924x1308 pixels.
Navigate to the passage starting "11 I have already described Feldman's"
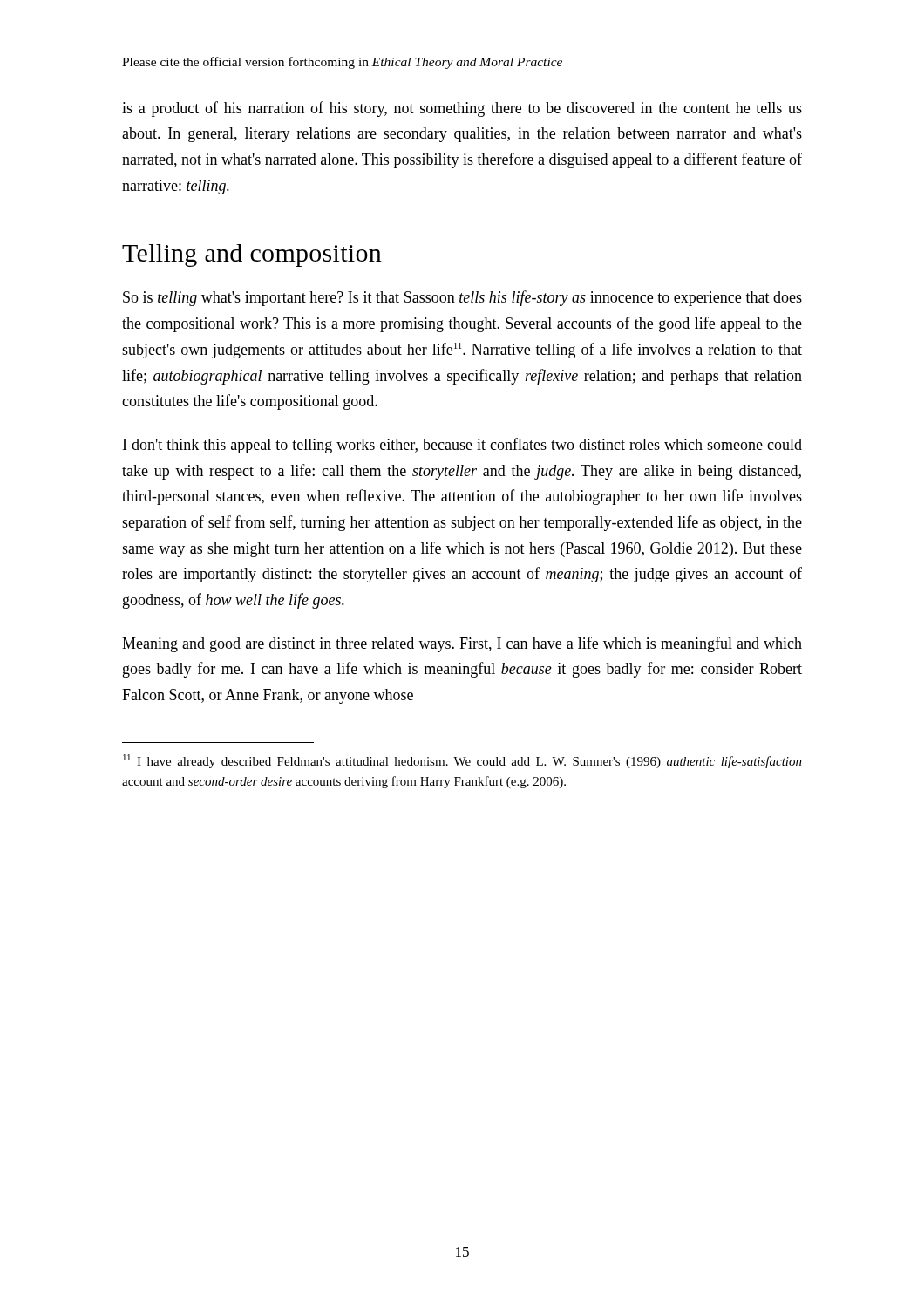(x=462, y=770)
